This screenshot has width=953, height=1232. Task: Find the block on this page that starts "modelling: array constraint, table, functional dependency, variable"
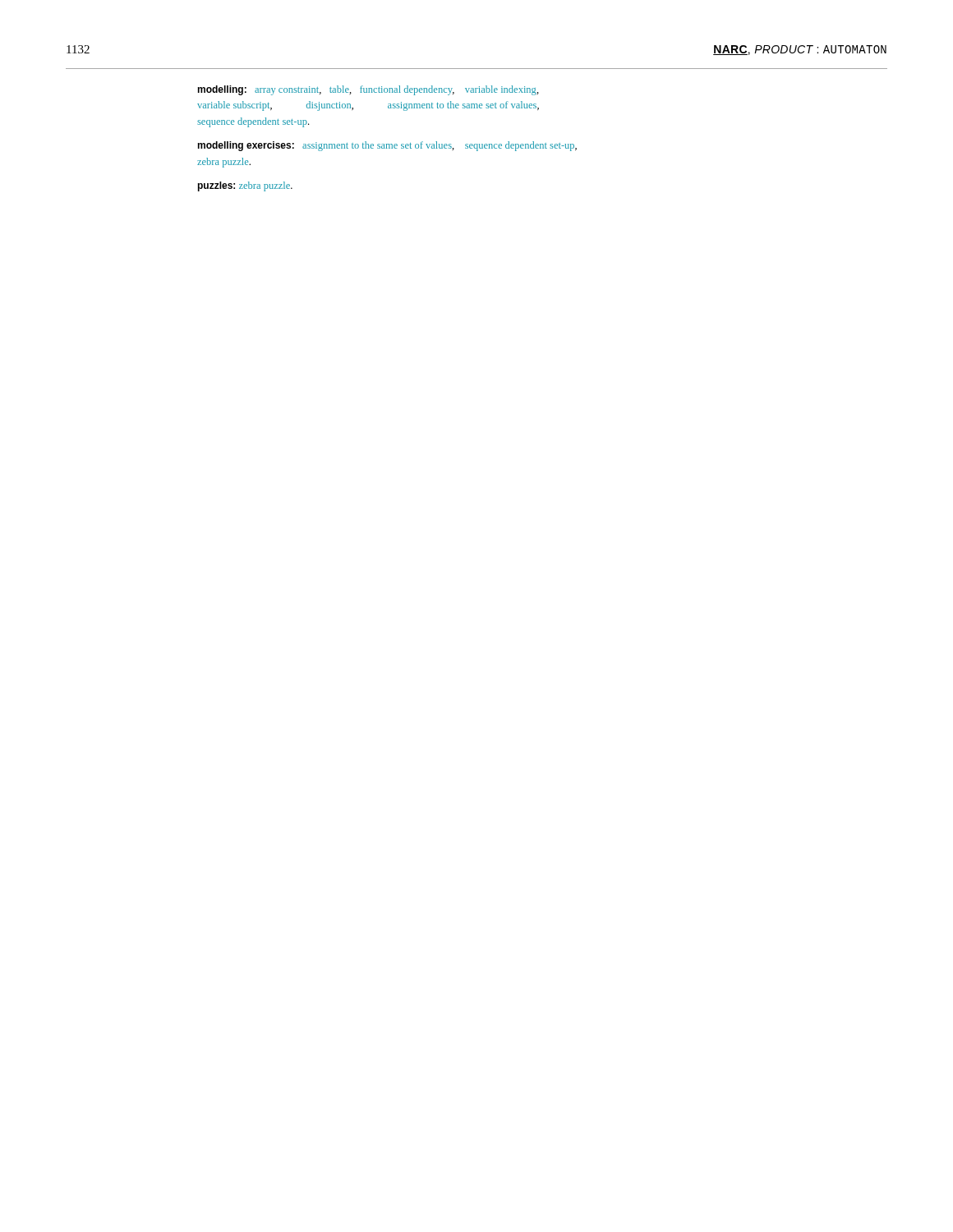(368, 90)
